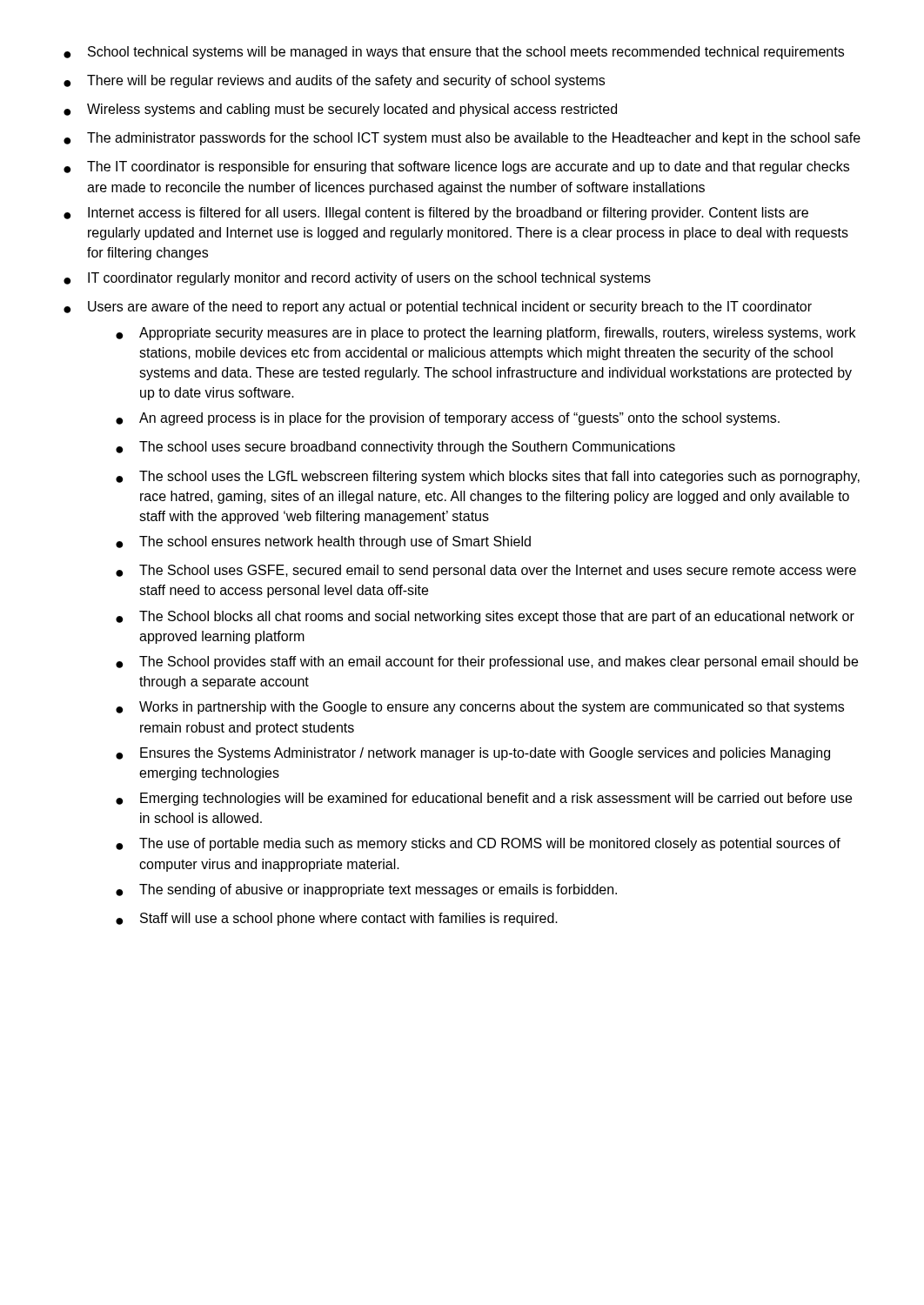Select the list item containing "● IT coordinator regularly monitor and record"

point(462,280)
